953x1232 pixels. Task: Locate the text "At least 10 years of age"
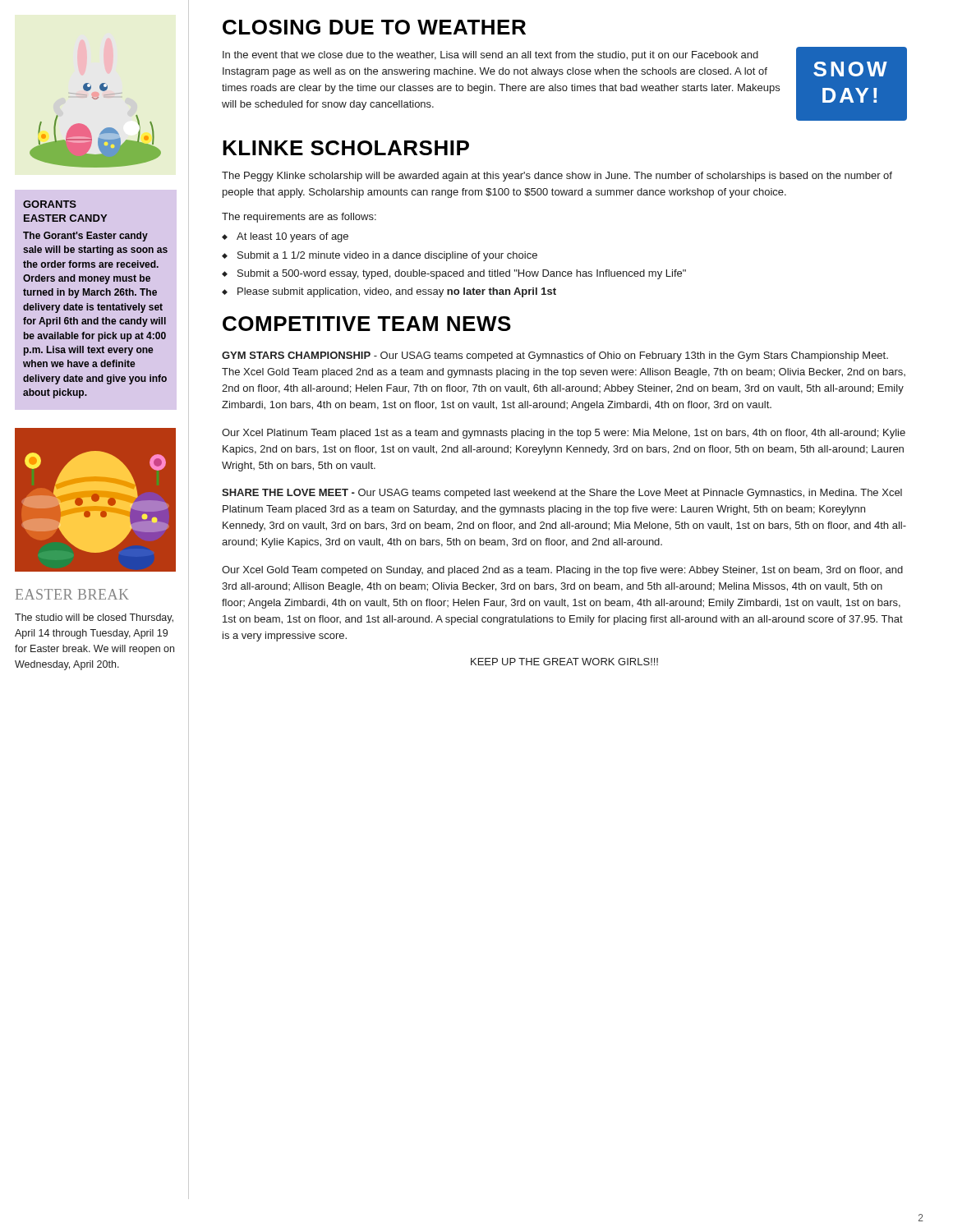(x=293, y=236)
